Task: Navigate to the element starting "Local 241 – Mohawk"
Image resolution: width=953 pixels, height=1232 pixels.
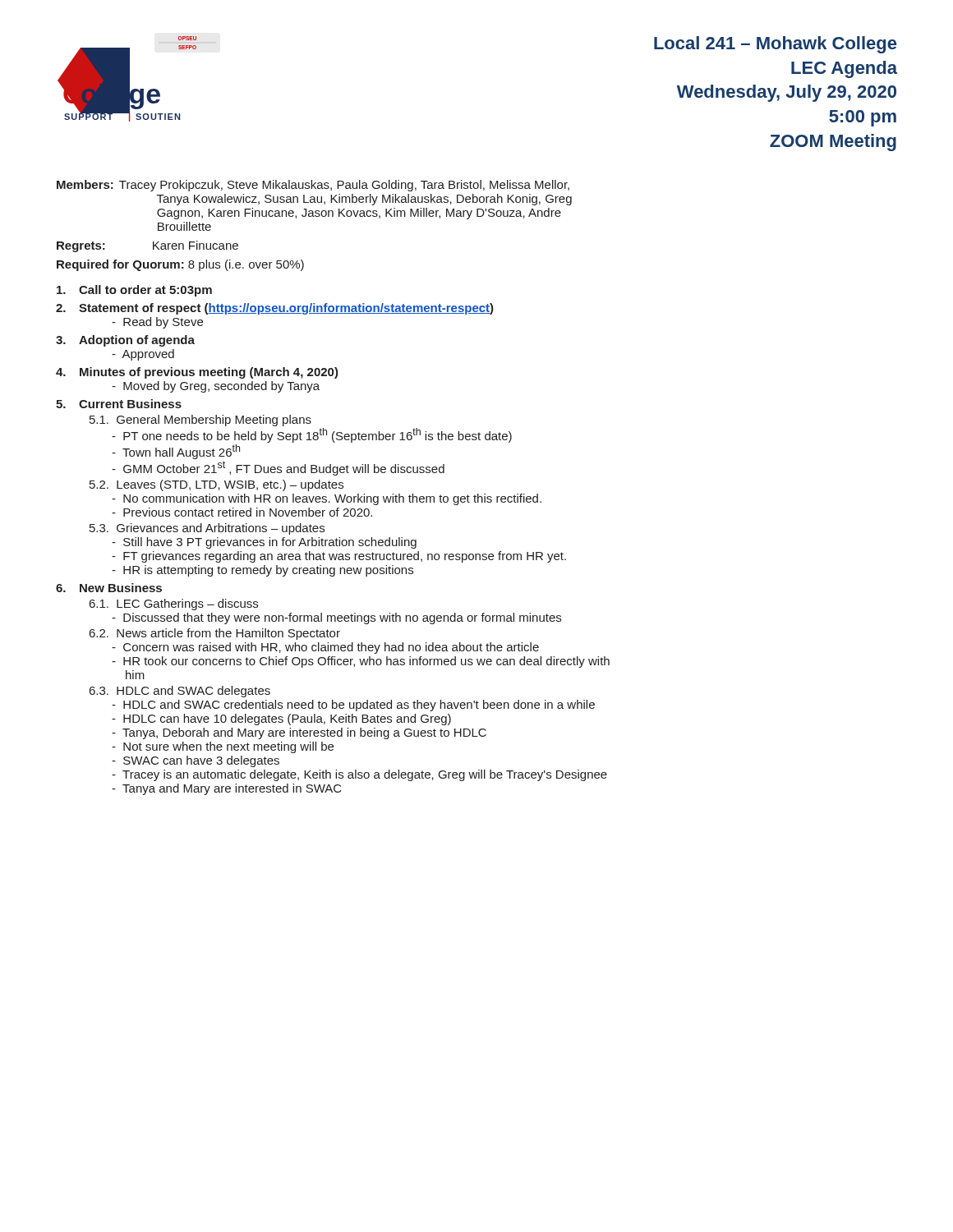Action: [x=775, y=45]
